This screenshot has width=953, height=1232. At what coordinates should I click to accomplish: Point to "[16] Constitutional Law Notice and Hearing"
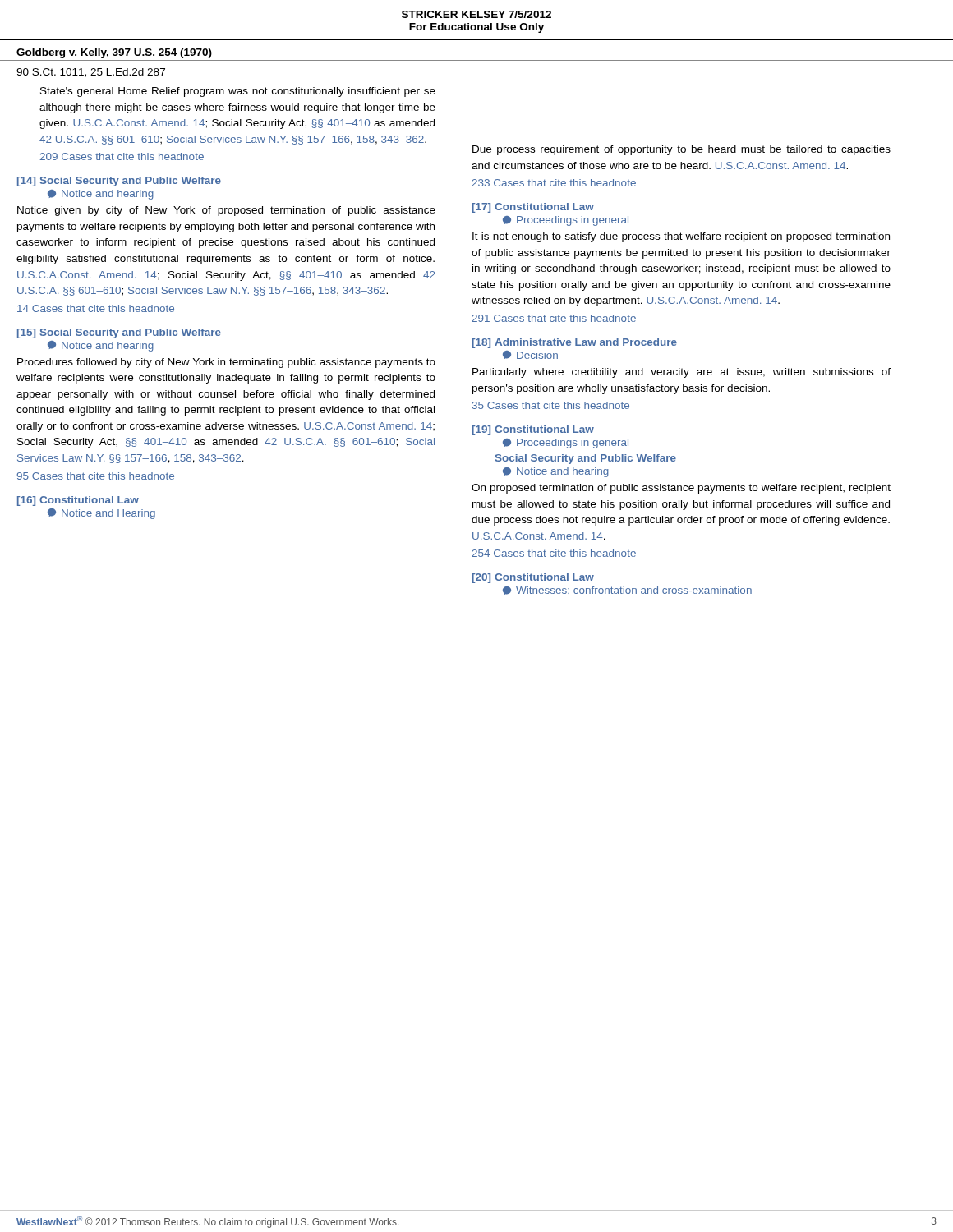(78, 501)
